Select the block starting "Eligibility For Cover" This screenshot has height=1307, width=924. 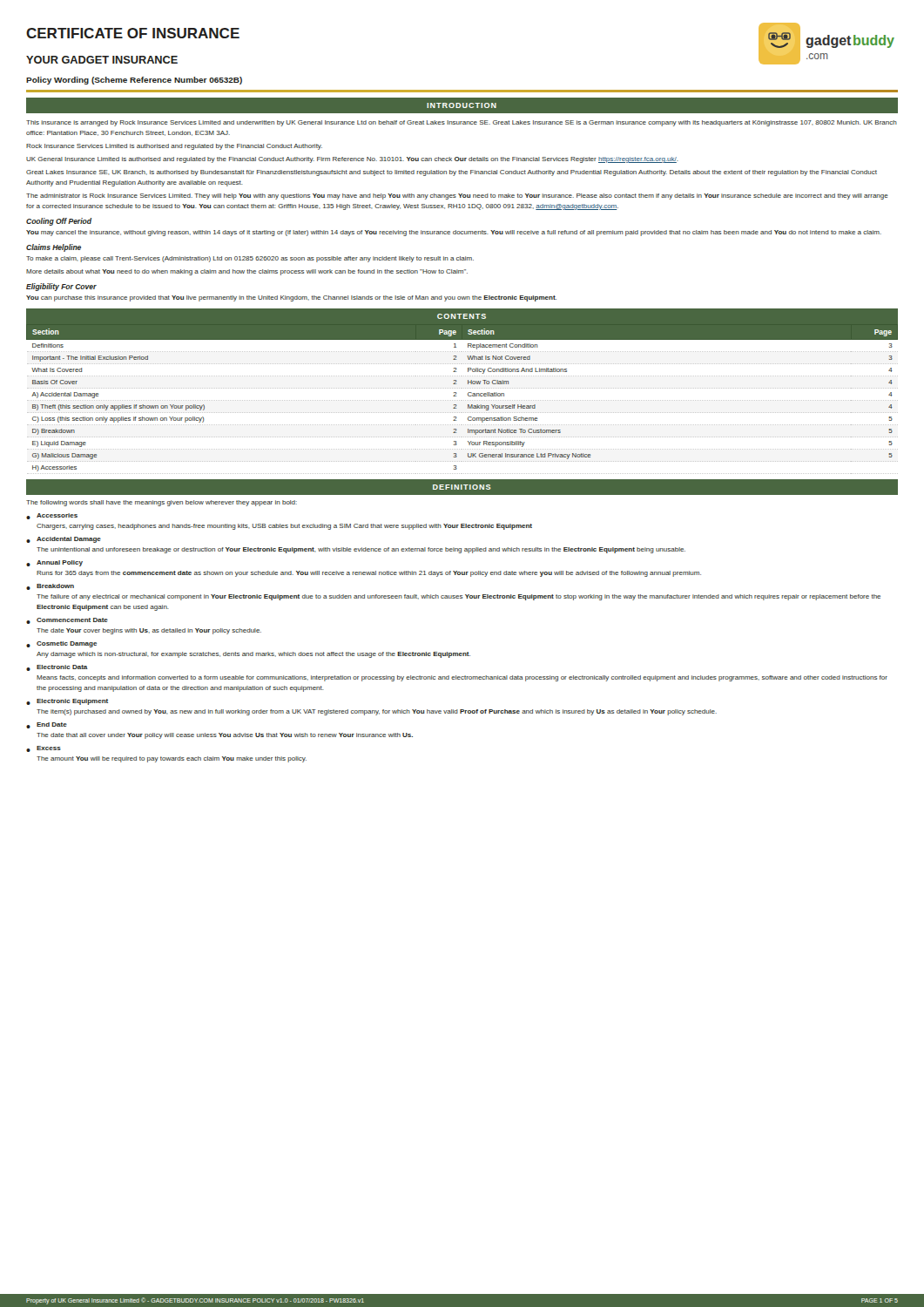pyautogui.click(x=61, y=287)
